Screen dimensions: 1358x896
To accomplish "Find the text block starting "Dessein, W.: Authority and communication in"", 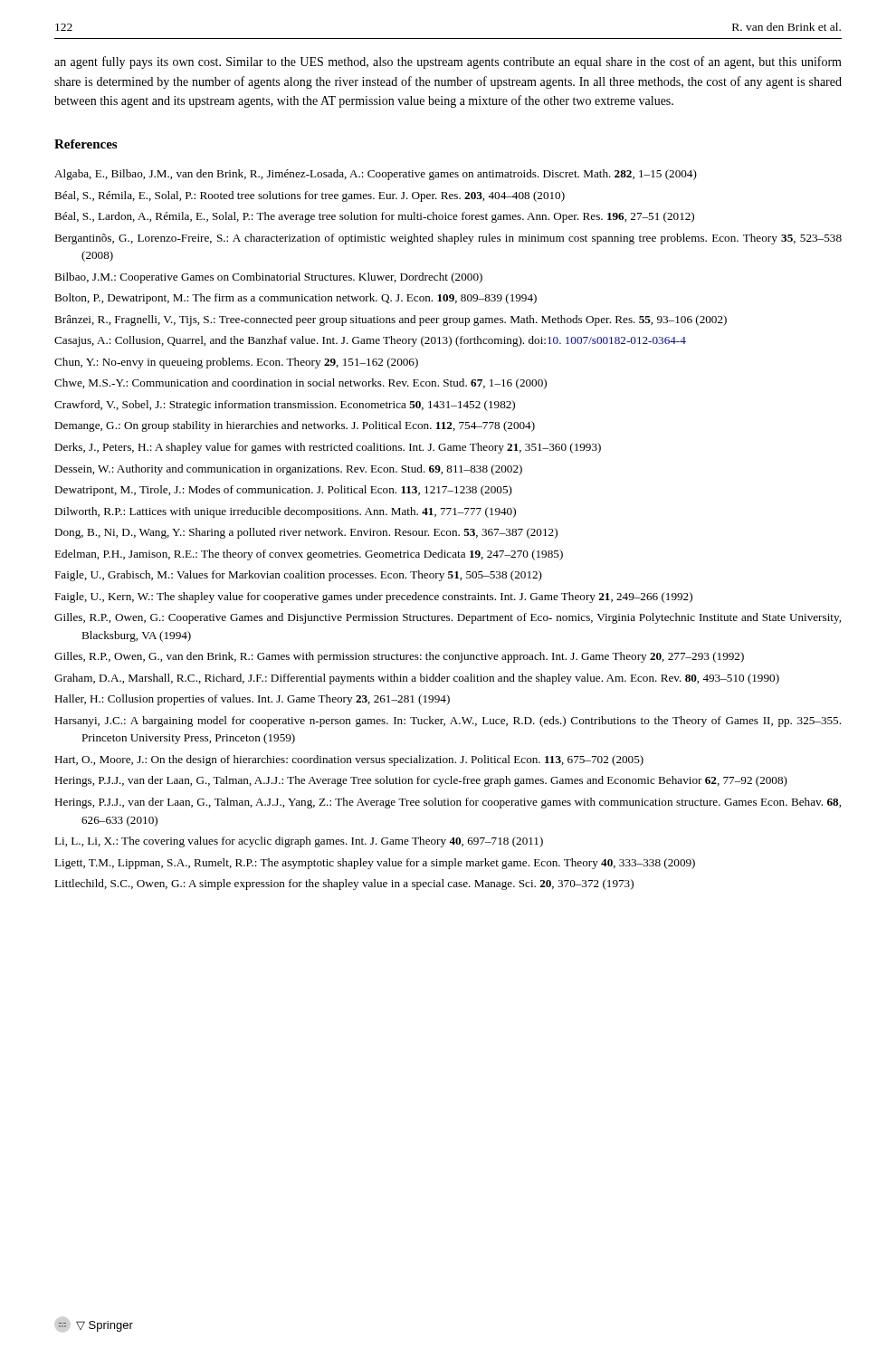I will (288, 468).
